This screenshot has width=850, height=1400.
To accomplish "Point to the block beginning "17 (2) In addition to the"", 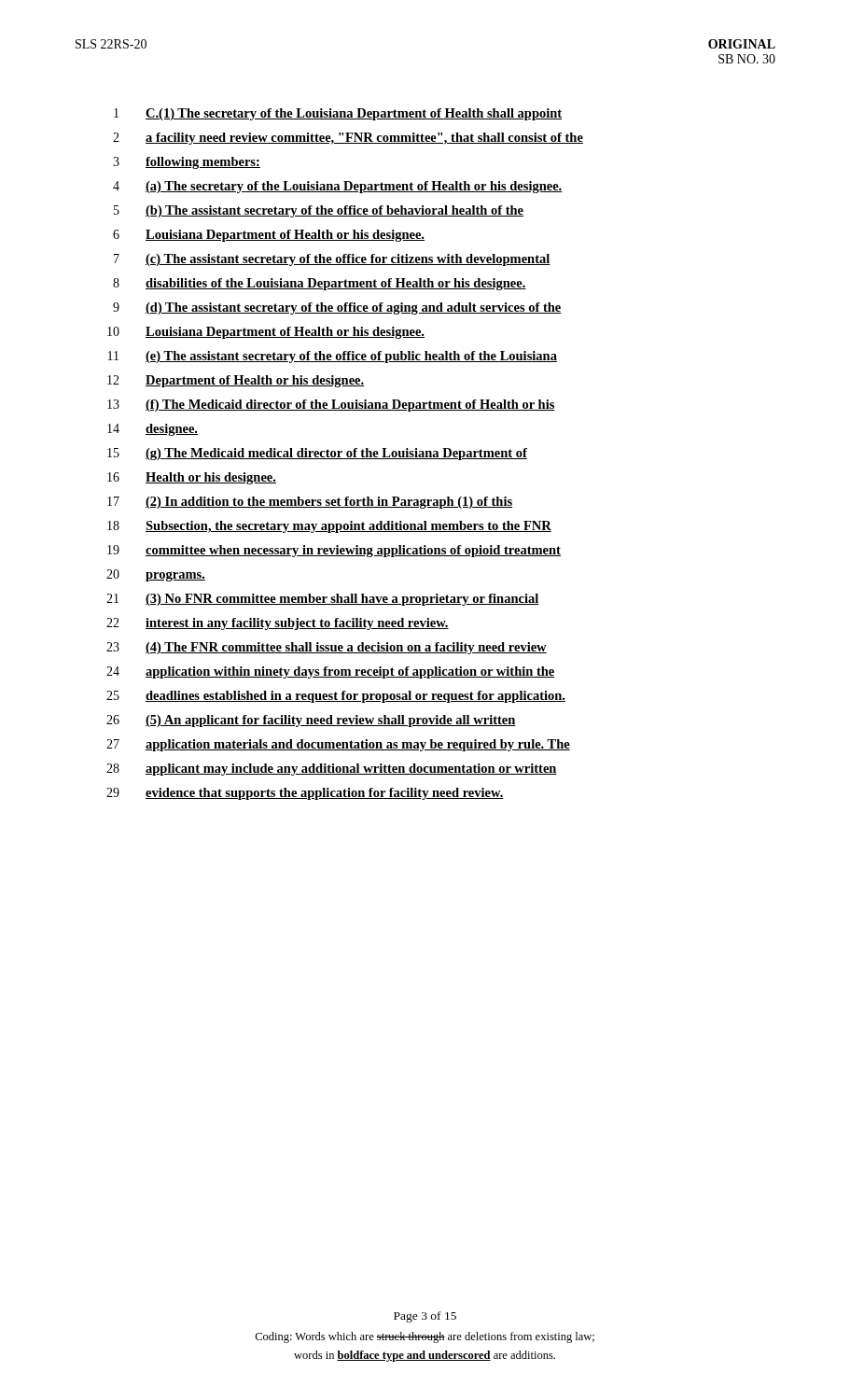I will (x=425, y=501).
